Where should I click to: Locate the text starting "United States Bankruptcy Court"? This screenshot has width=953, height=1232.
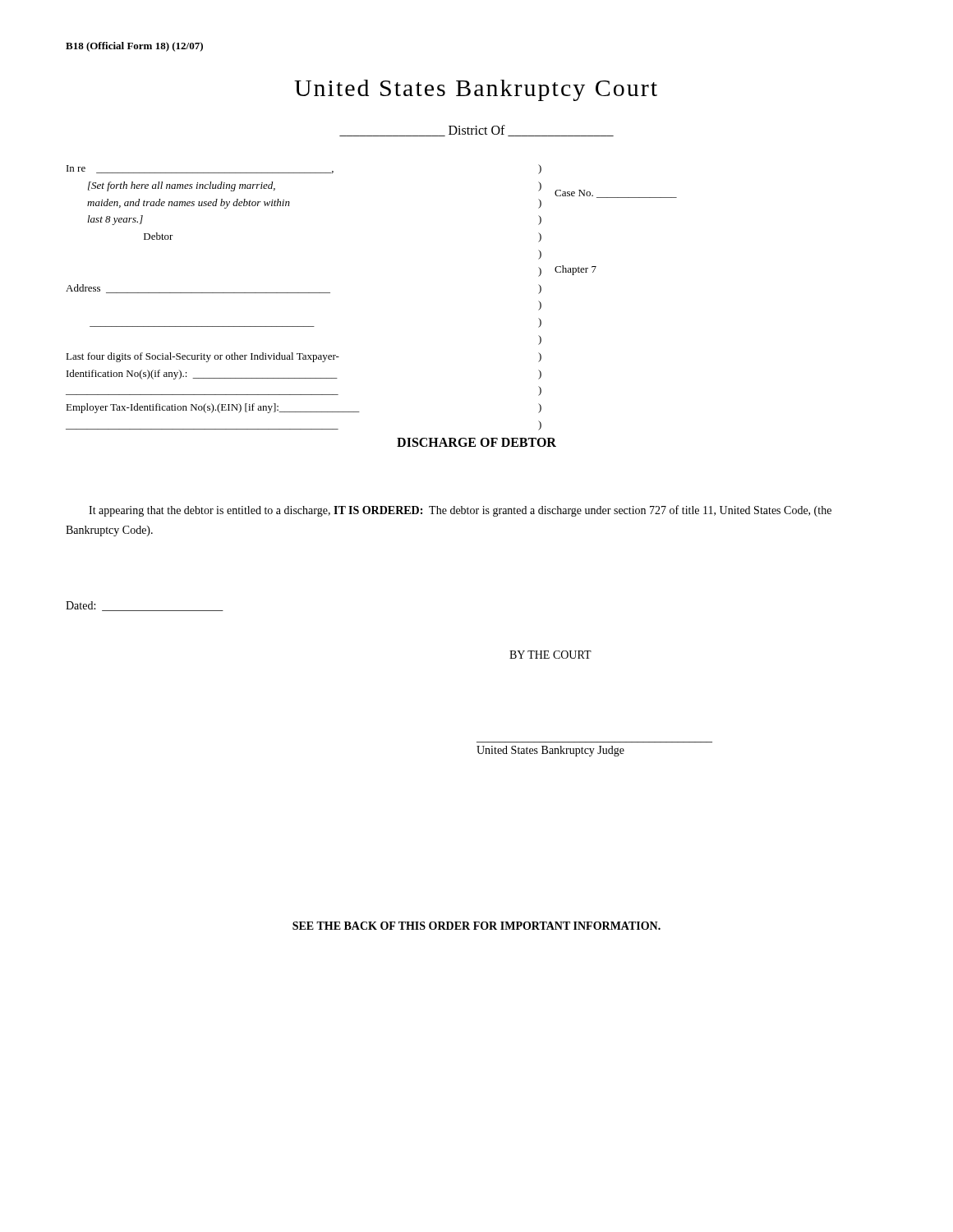tap(476, 87)
